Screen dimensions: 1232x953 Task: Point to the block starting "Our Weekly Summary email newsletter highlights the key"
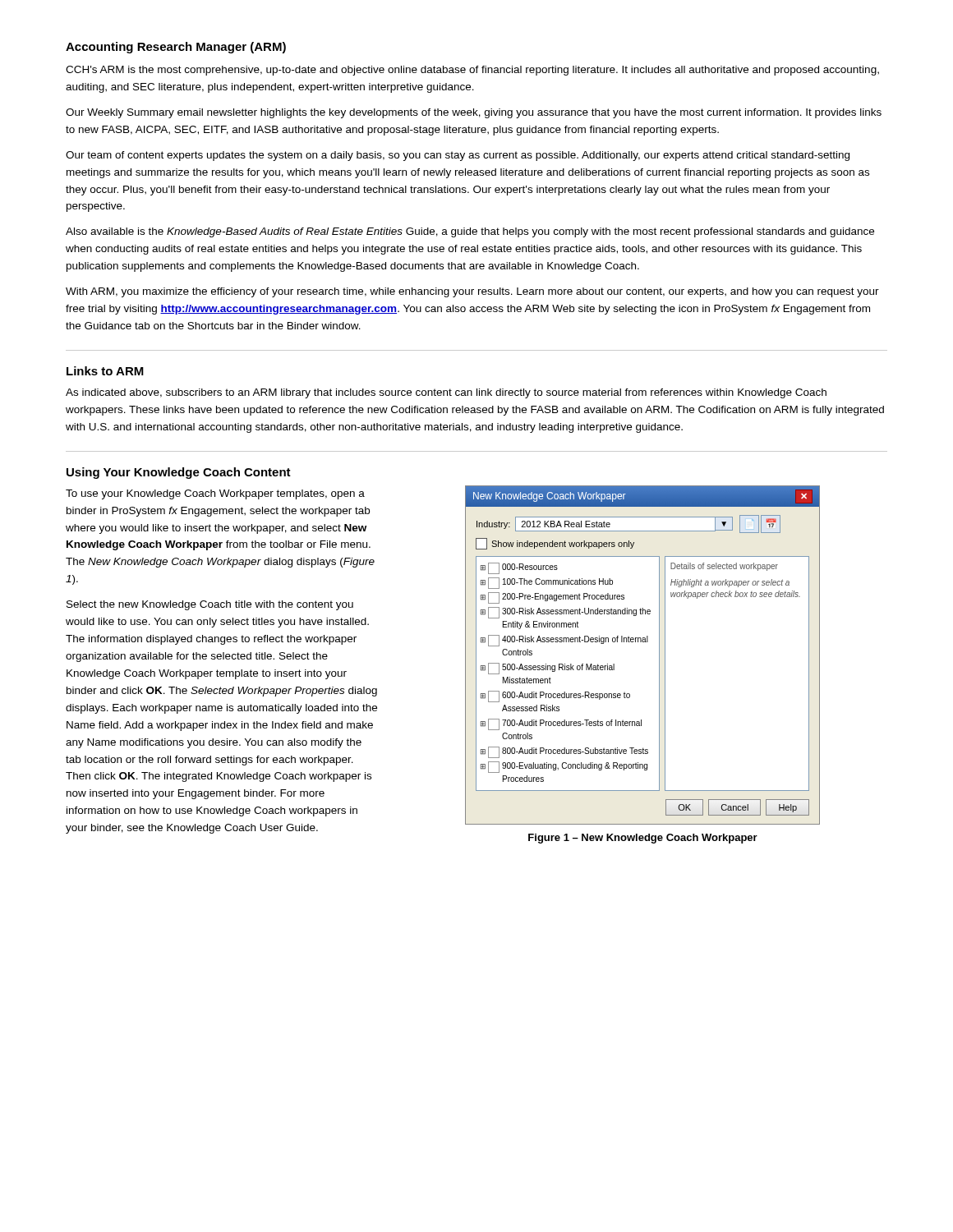pos(474,121)
